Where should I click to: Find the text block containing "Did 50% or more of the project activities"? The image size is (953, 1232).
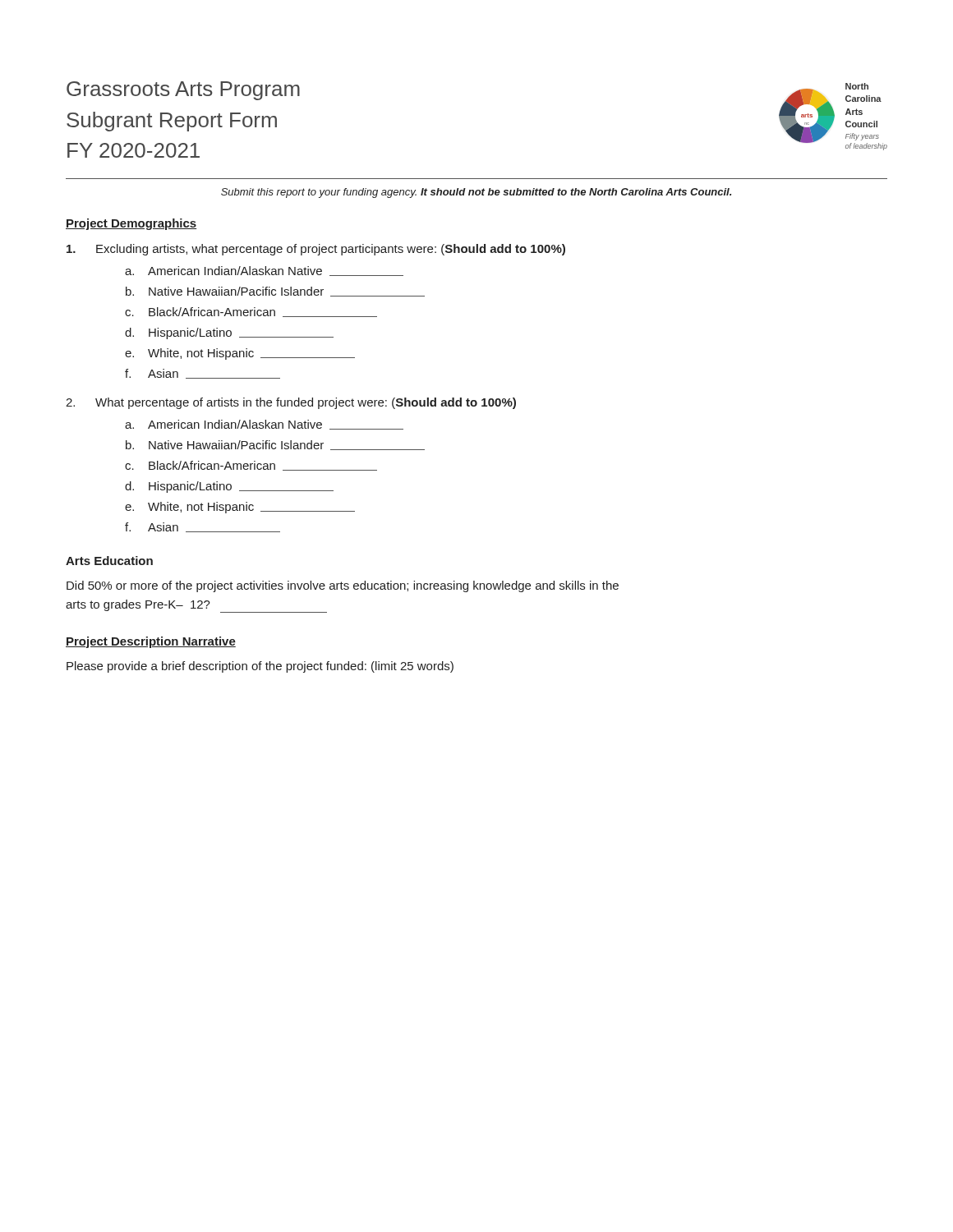[x=342, y=595]
